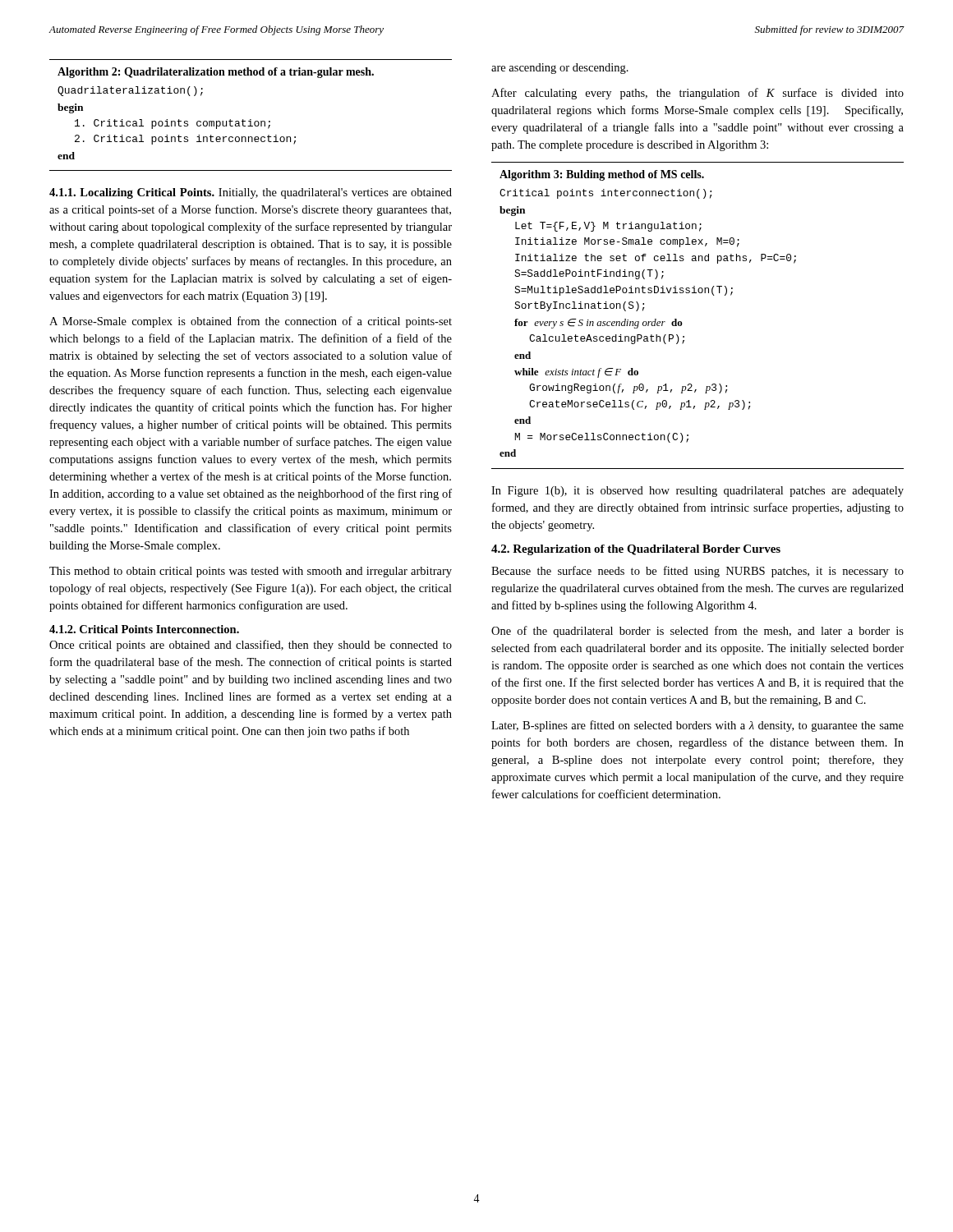Click on the table containing "Algorithm 2: Quadrilateralization"
The width and height of the screenshot is (953, 1232).
(x=251, y=115)
